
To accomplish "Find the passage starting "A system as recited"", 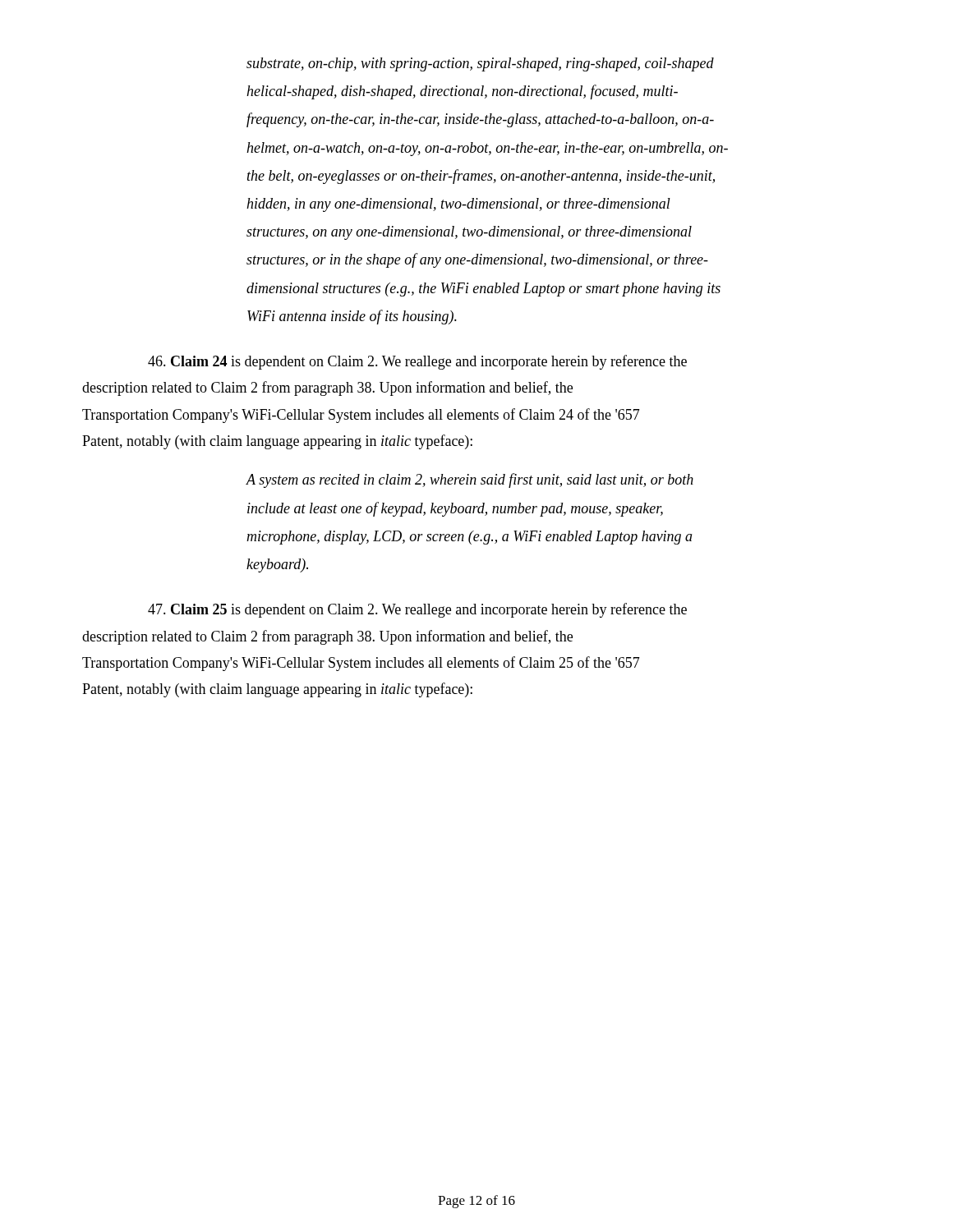I will tap(526, 522).
